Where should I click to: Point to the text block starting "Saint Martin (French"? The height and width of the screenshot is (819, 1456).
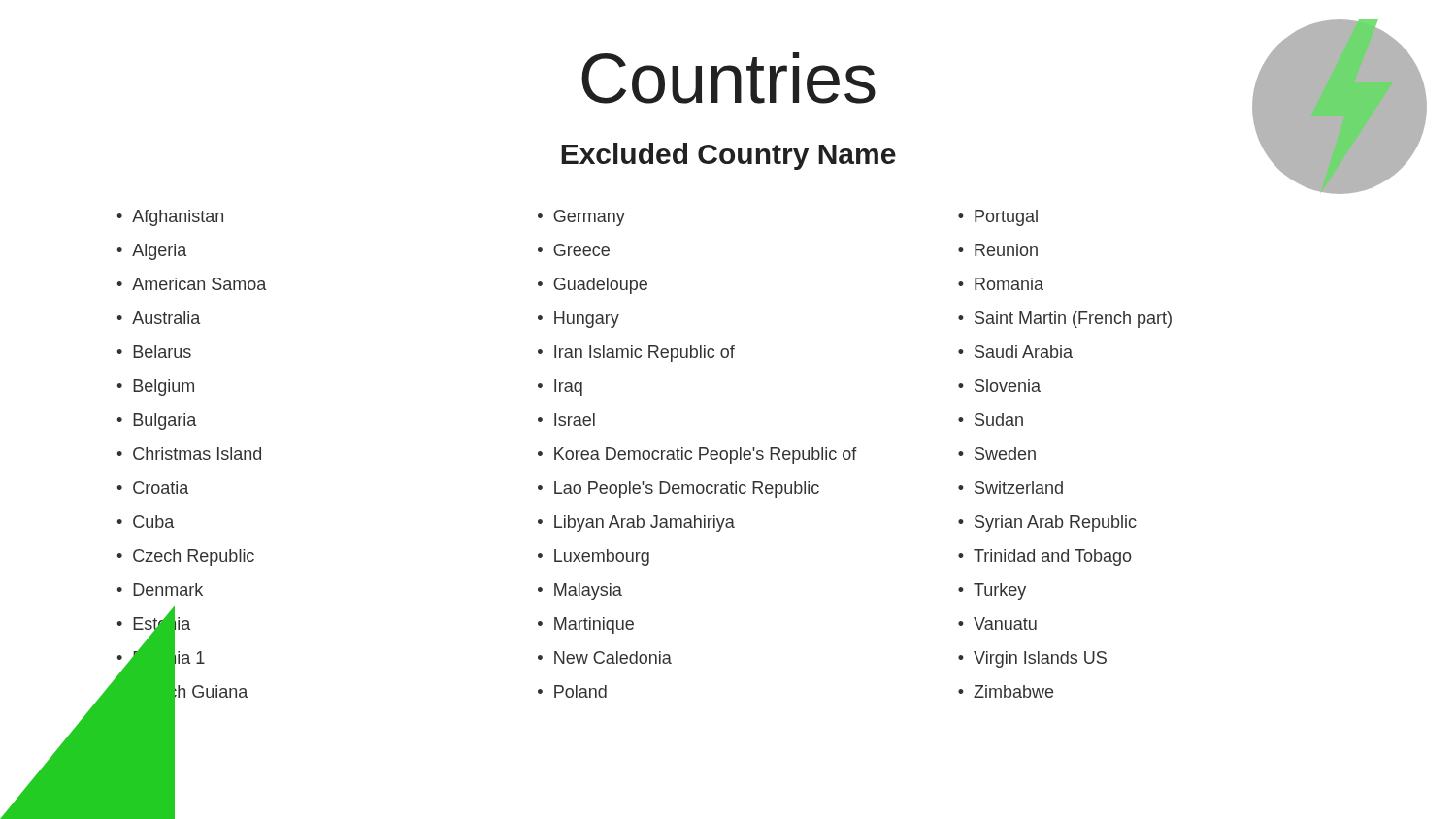1073,318
